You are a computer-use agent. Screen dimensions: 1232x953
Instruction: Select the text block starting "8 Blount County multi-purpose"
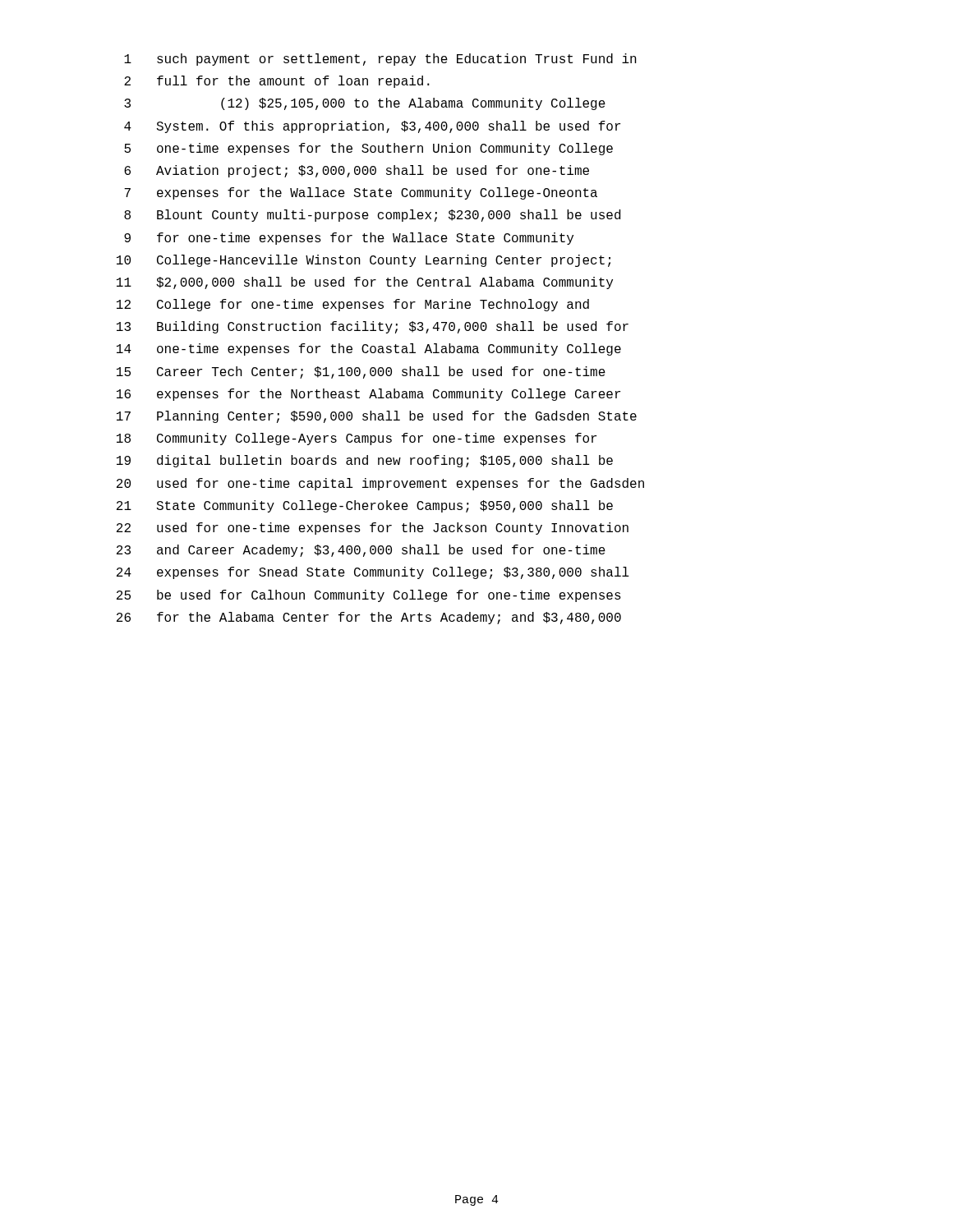476,217
